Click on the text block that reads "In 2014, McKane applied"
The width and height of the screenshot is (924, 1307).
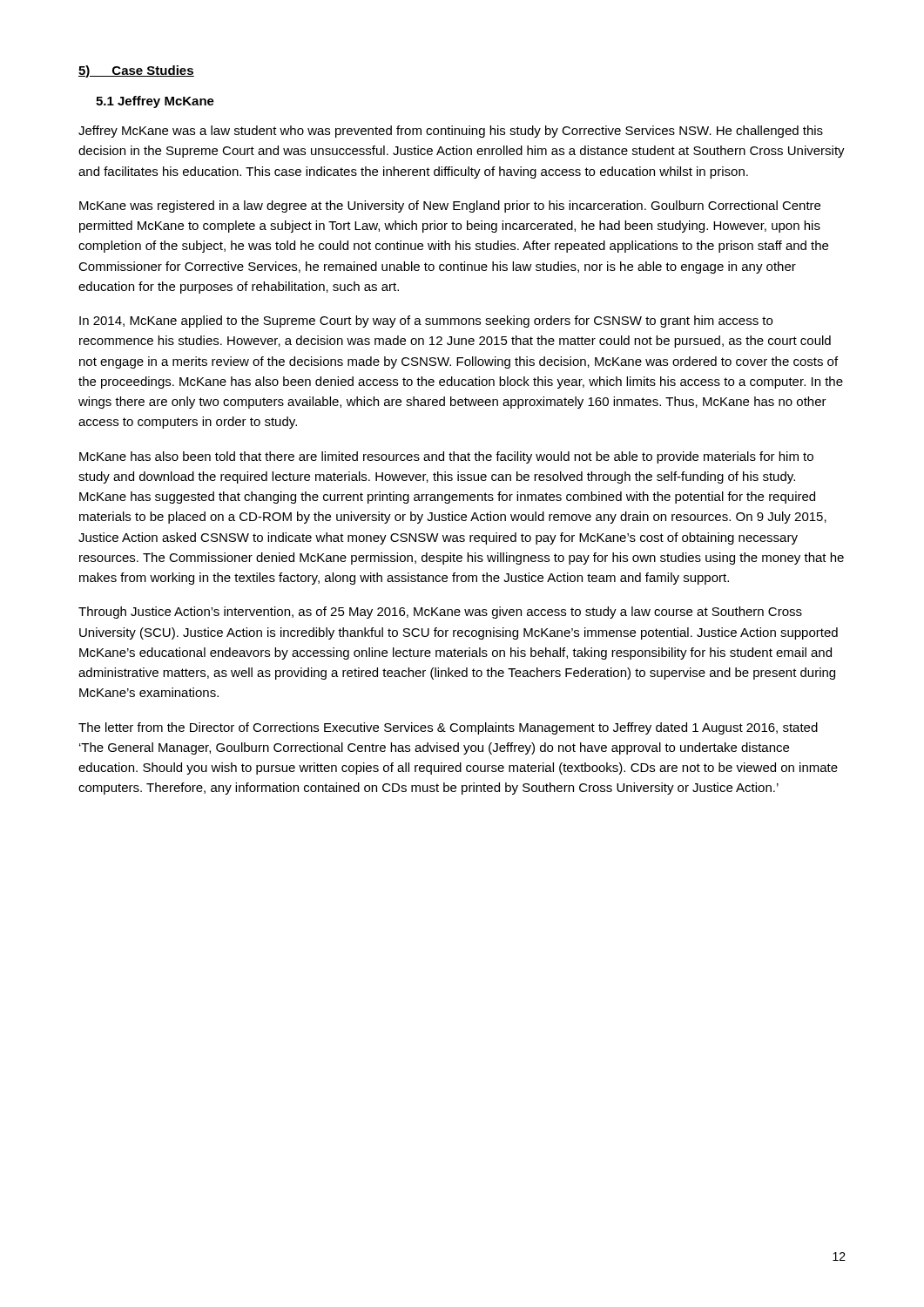[x=461, y=371]
